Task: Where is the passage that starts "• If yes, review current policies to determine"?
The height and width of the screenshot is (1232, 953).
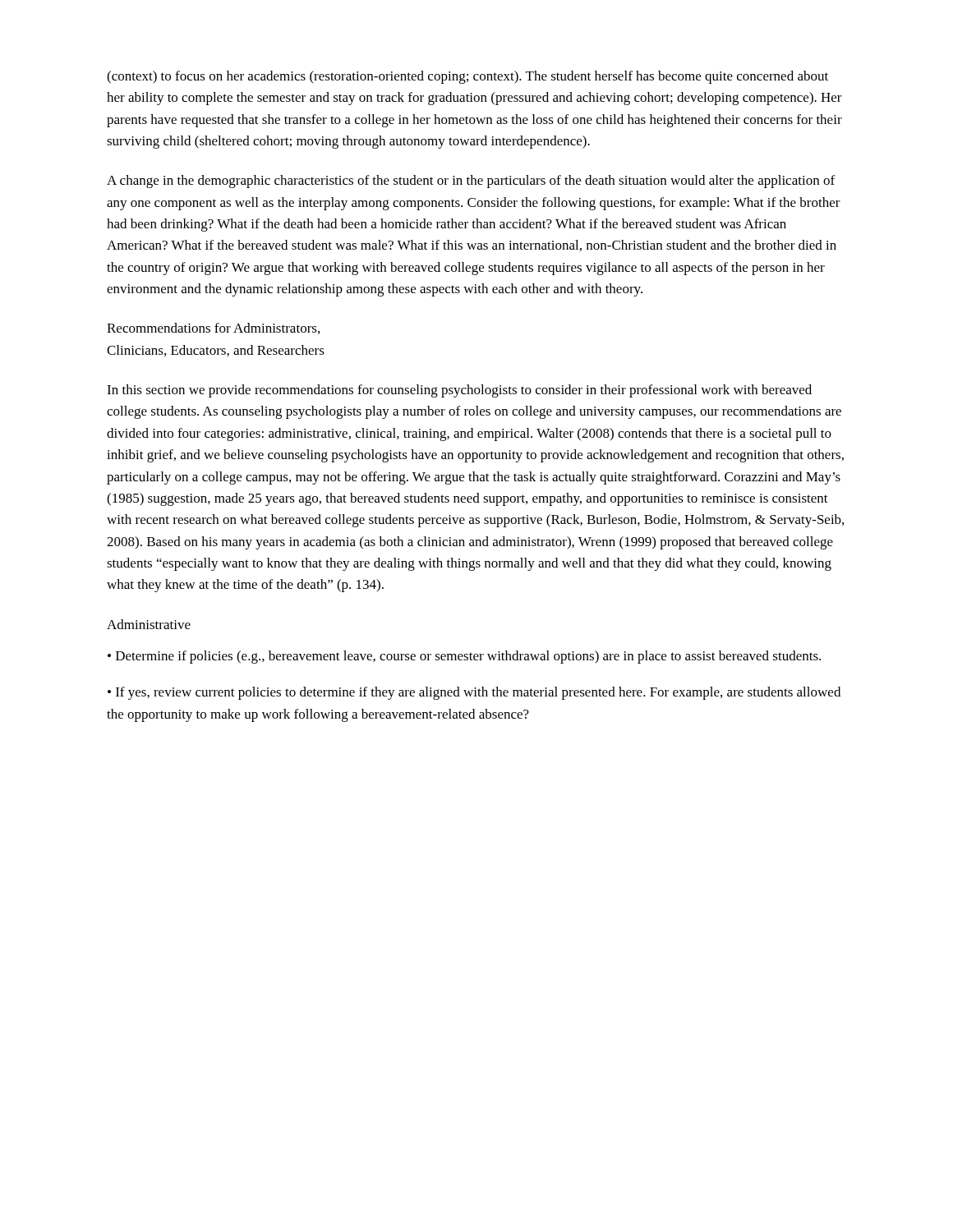Action: point(474,703)
